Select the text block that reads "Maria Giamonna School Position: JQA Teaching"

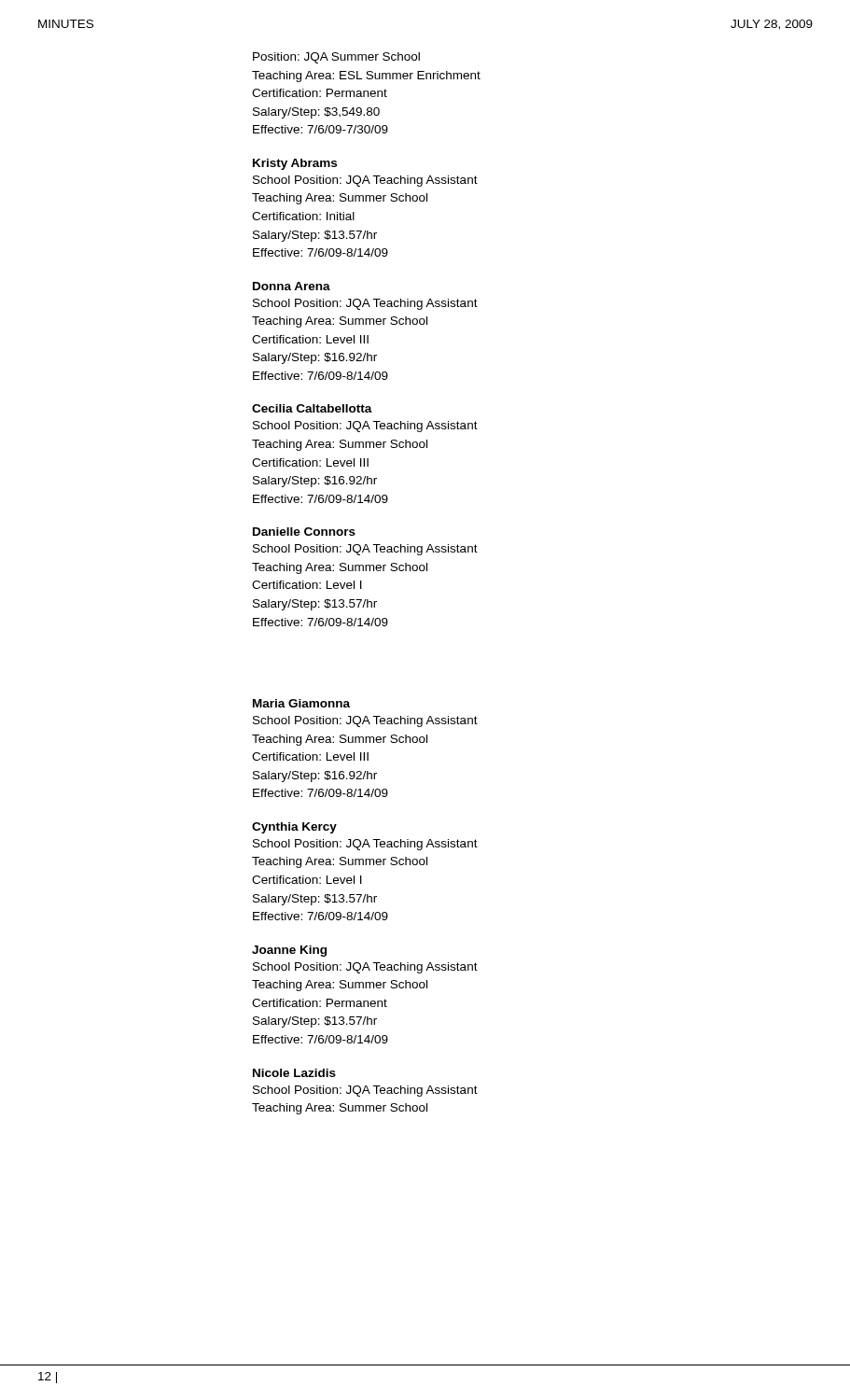point(301,703)
